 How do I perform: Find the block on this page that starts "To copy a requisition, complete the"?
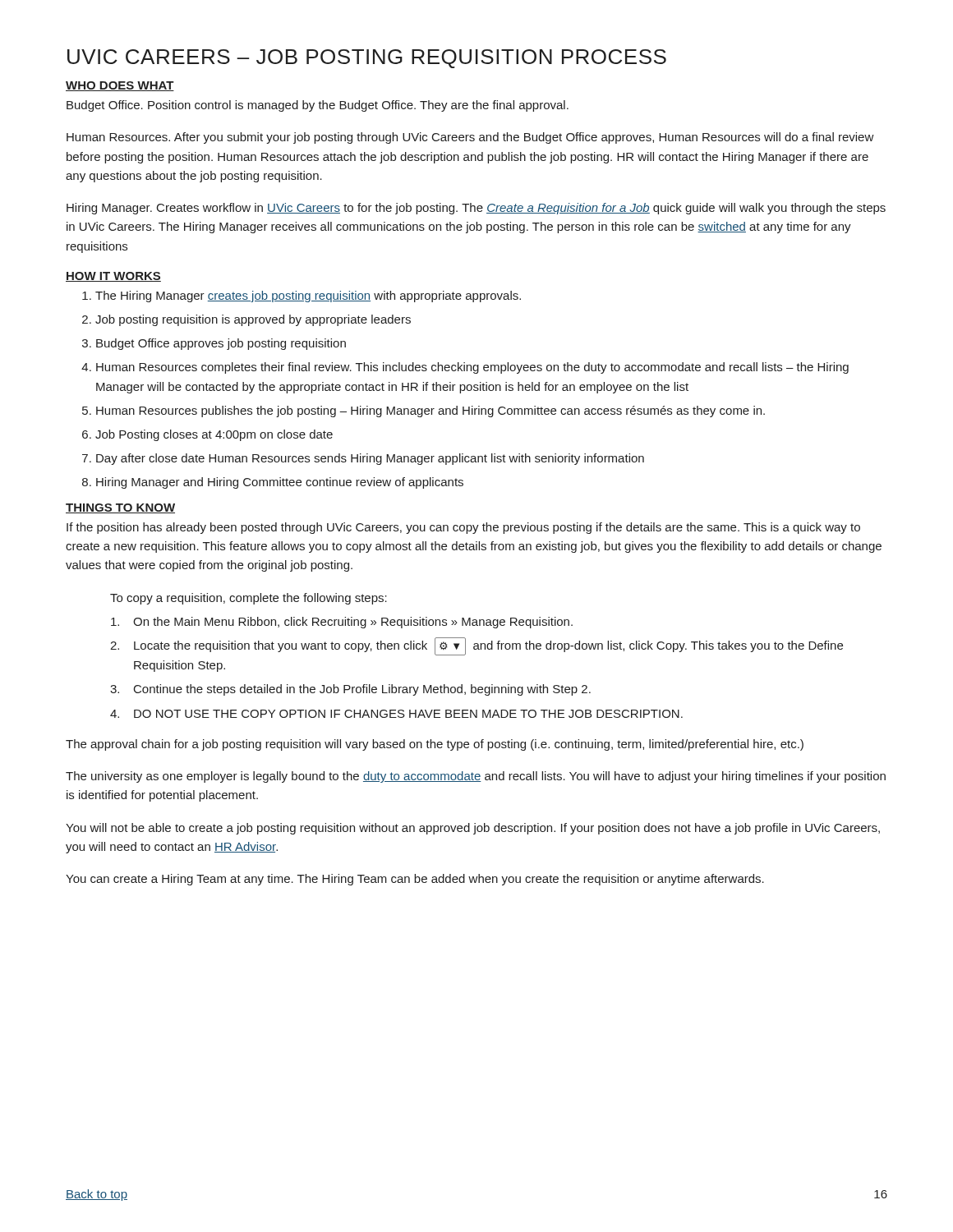(249, 597)
